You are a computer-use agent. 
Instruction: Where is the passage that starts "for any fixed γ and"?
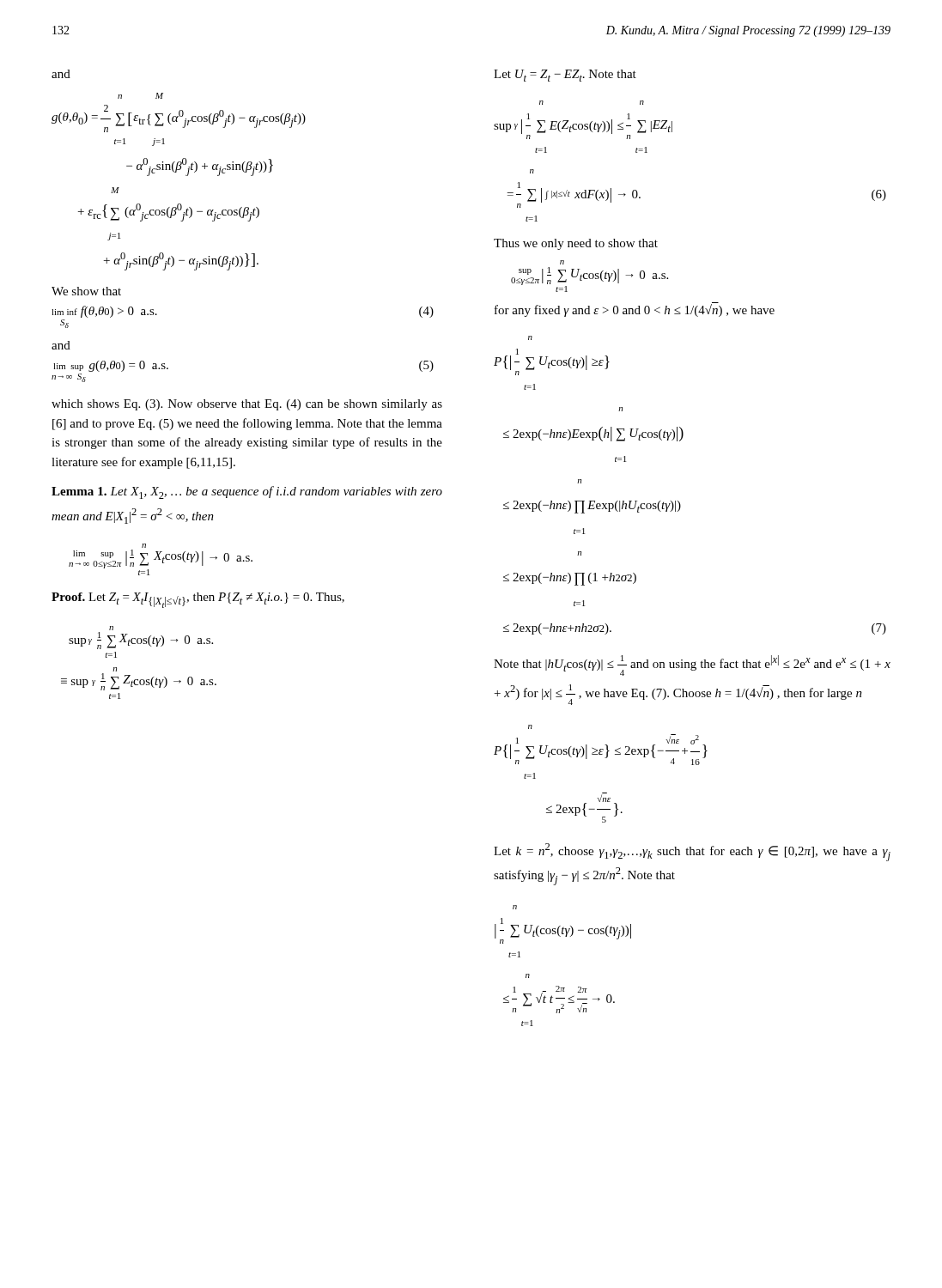(x=634, y=310)
